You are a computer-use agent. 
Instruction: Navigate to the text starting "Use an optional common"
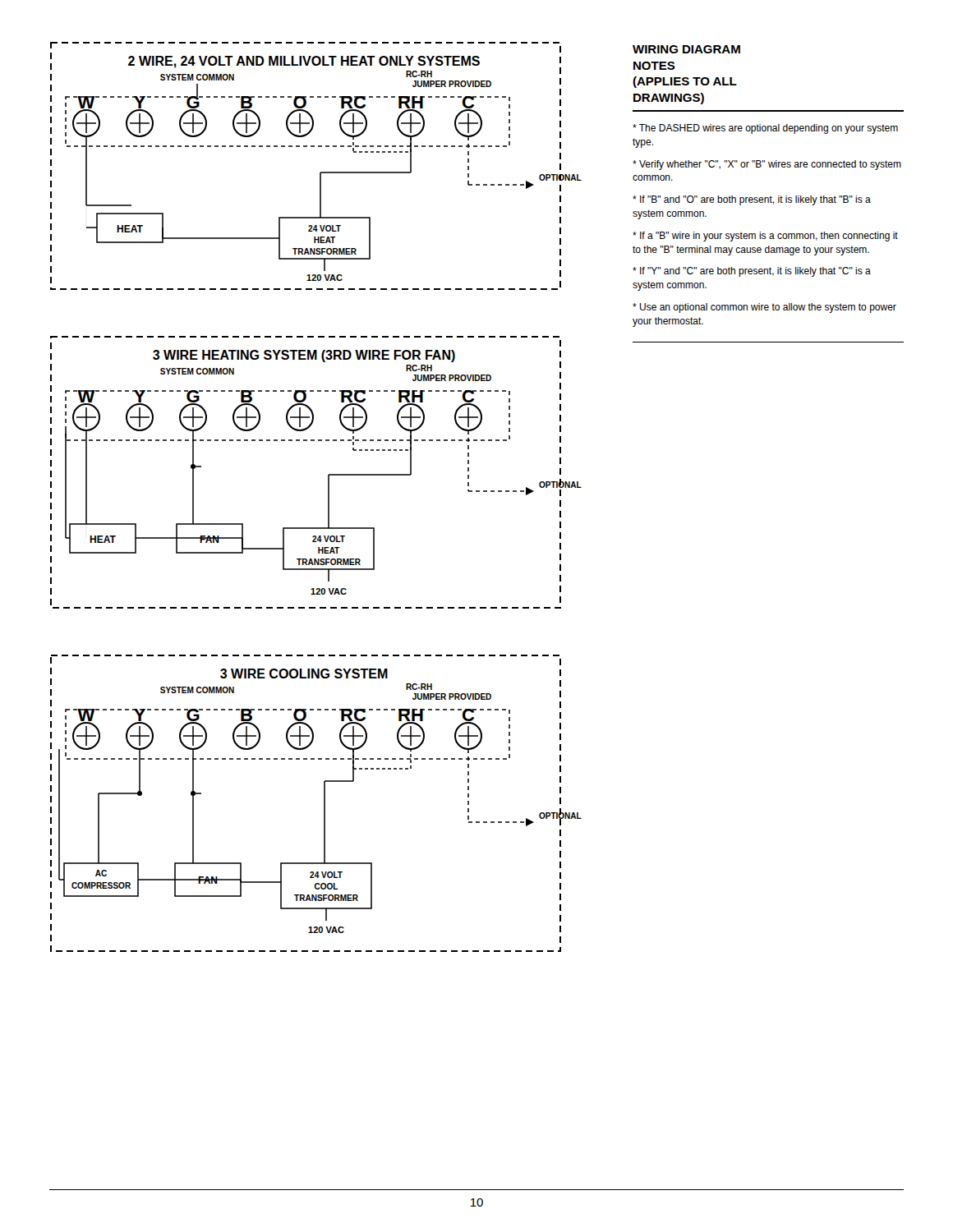pyautogui.click(x=764, y=314)
